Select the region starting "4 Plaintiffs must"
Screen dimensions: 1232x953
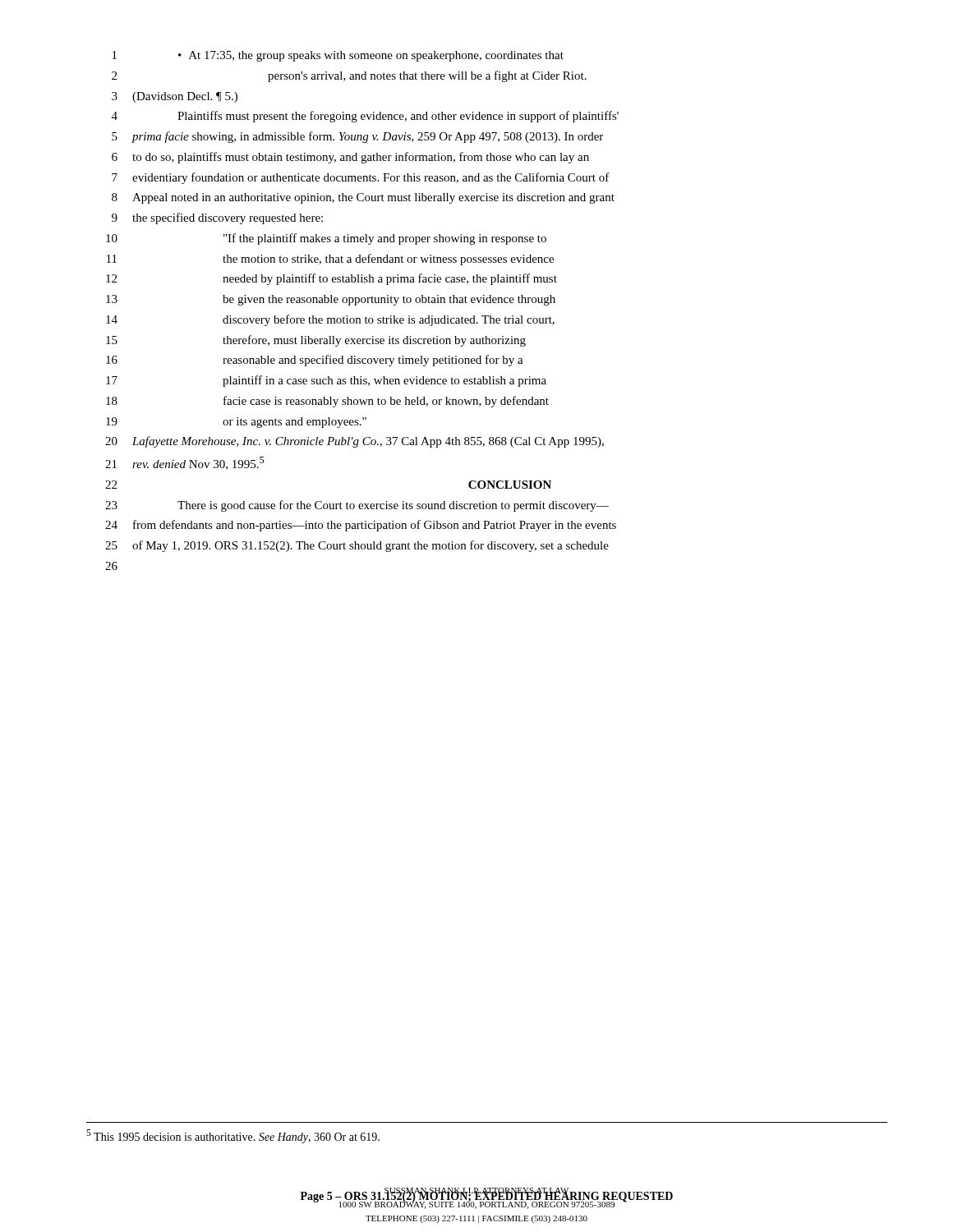pyautogui.click(x=487, y=116)
